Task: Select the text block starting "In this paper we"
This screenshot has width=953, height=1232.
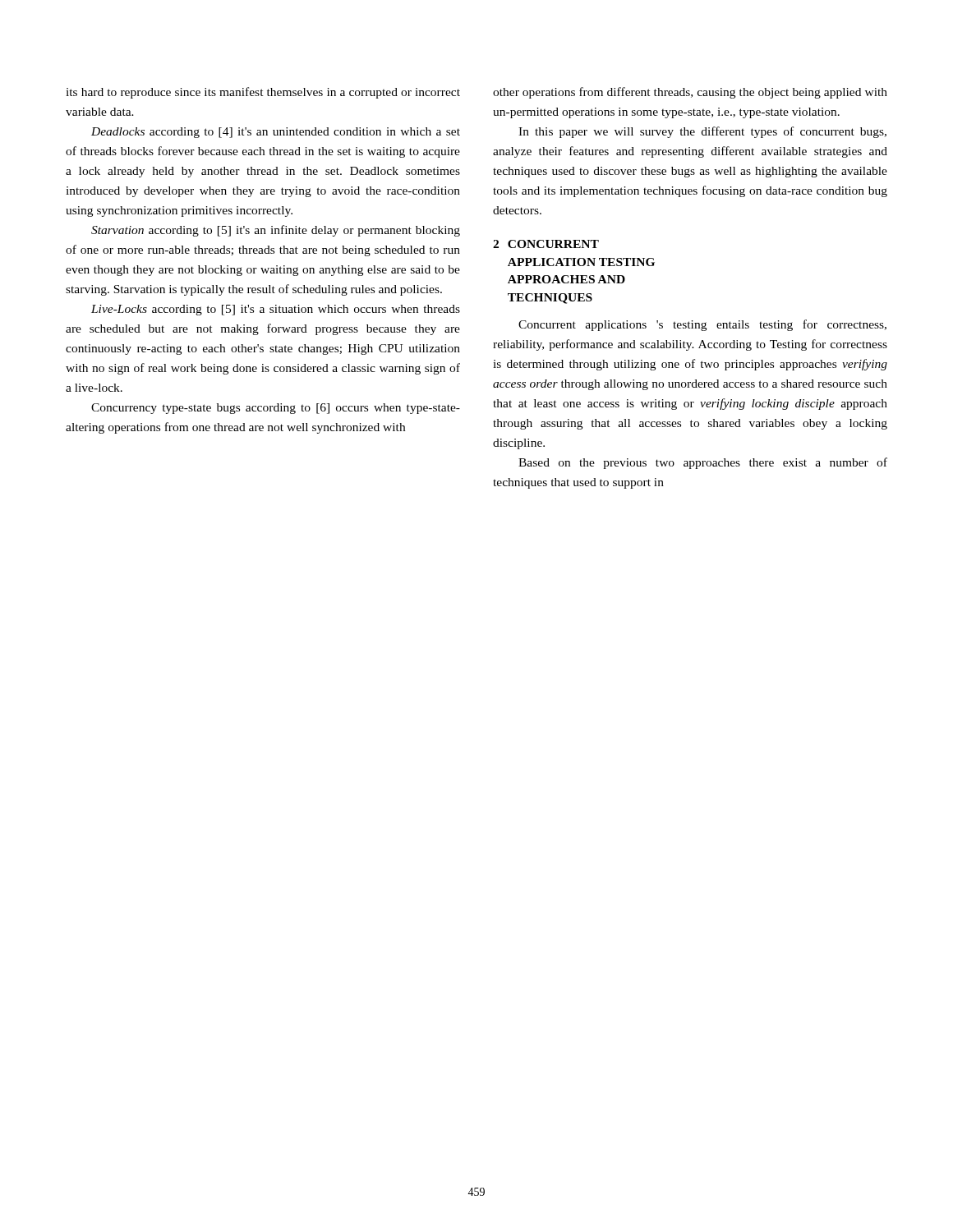Action: 690,171
